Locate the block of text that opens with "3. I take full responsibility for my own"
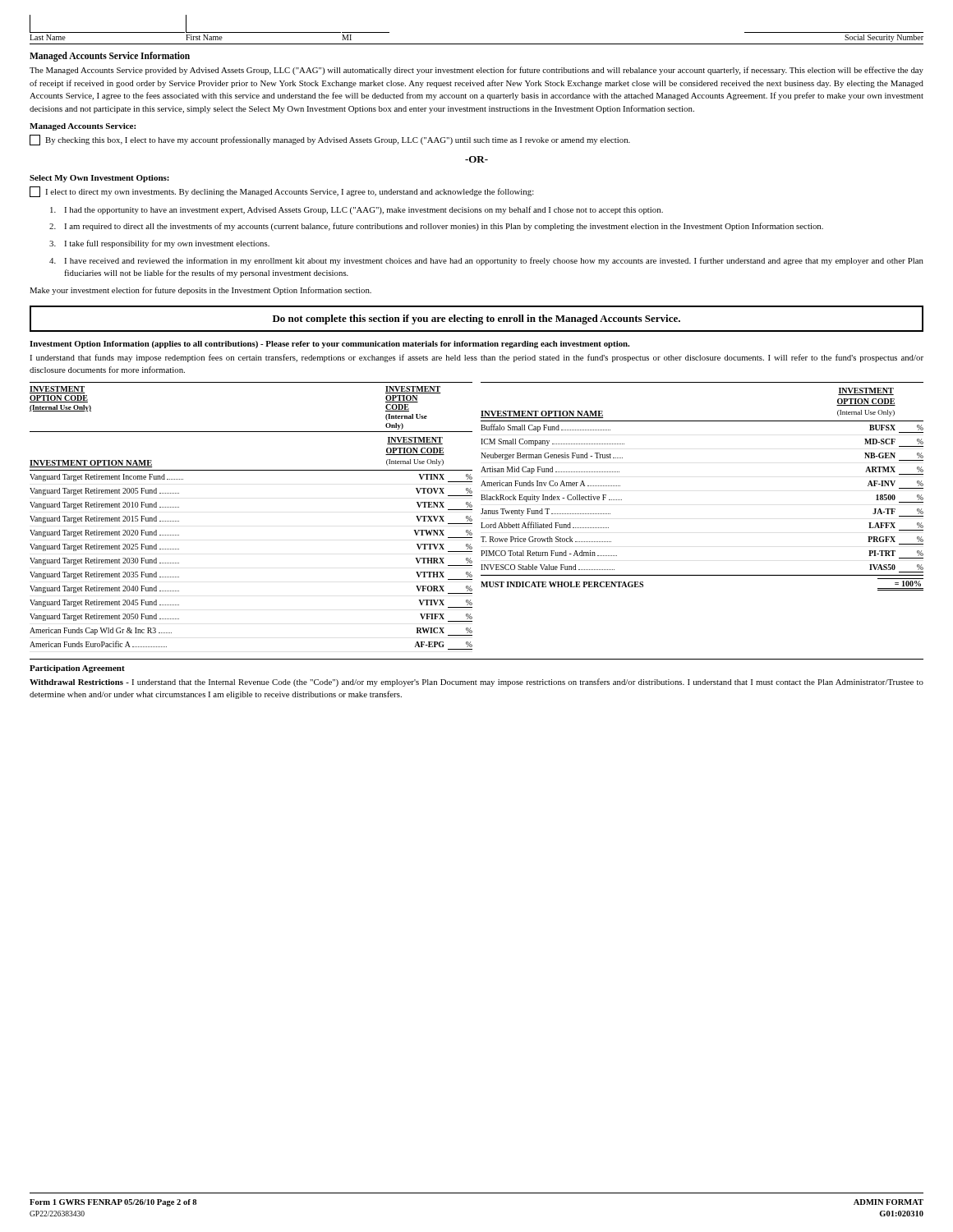 [160, 244]
